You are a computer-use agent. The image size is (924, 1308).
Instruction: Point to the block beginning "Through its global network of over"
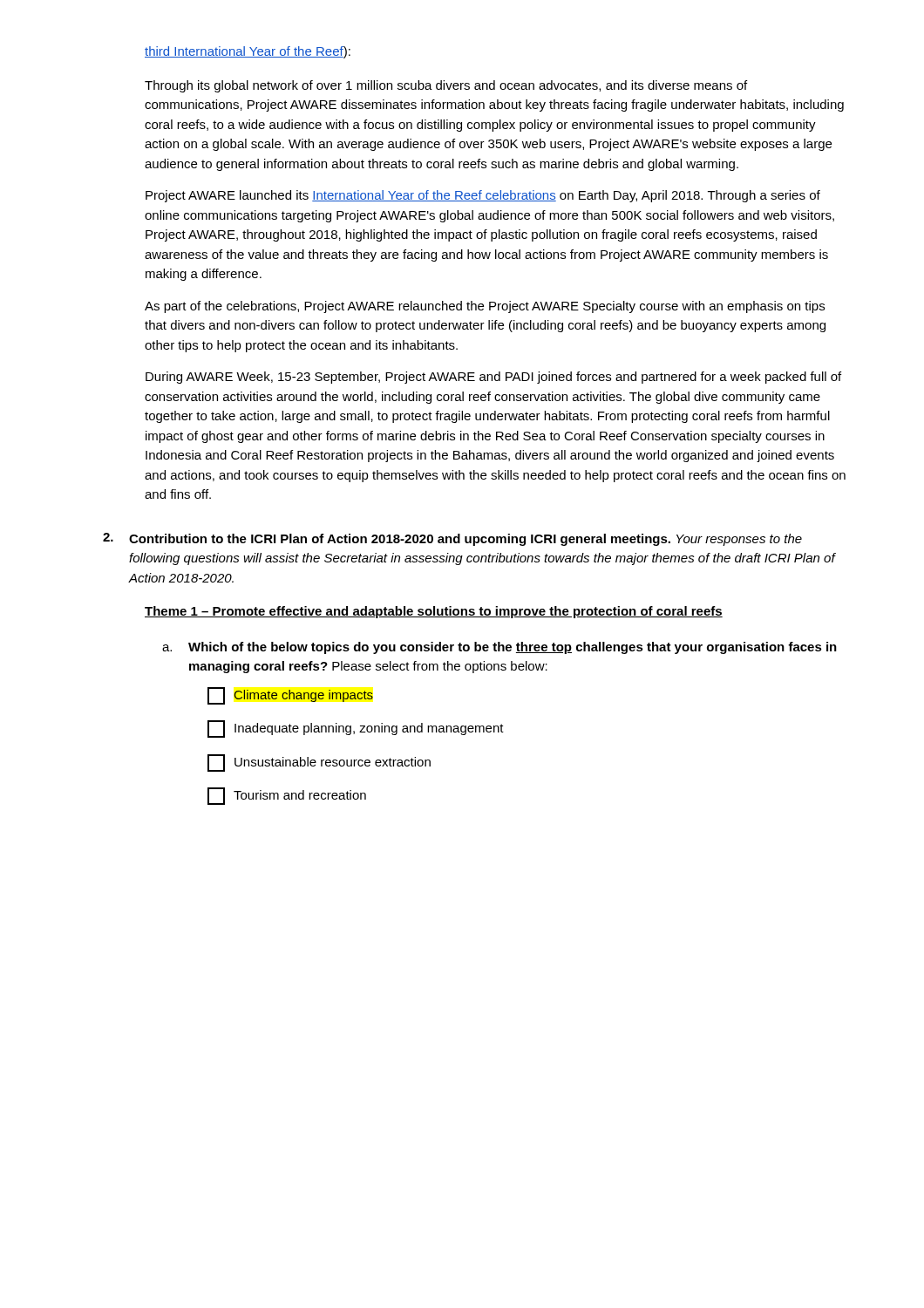[x=495, y=124]
